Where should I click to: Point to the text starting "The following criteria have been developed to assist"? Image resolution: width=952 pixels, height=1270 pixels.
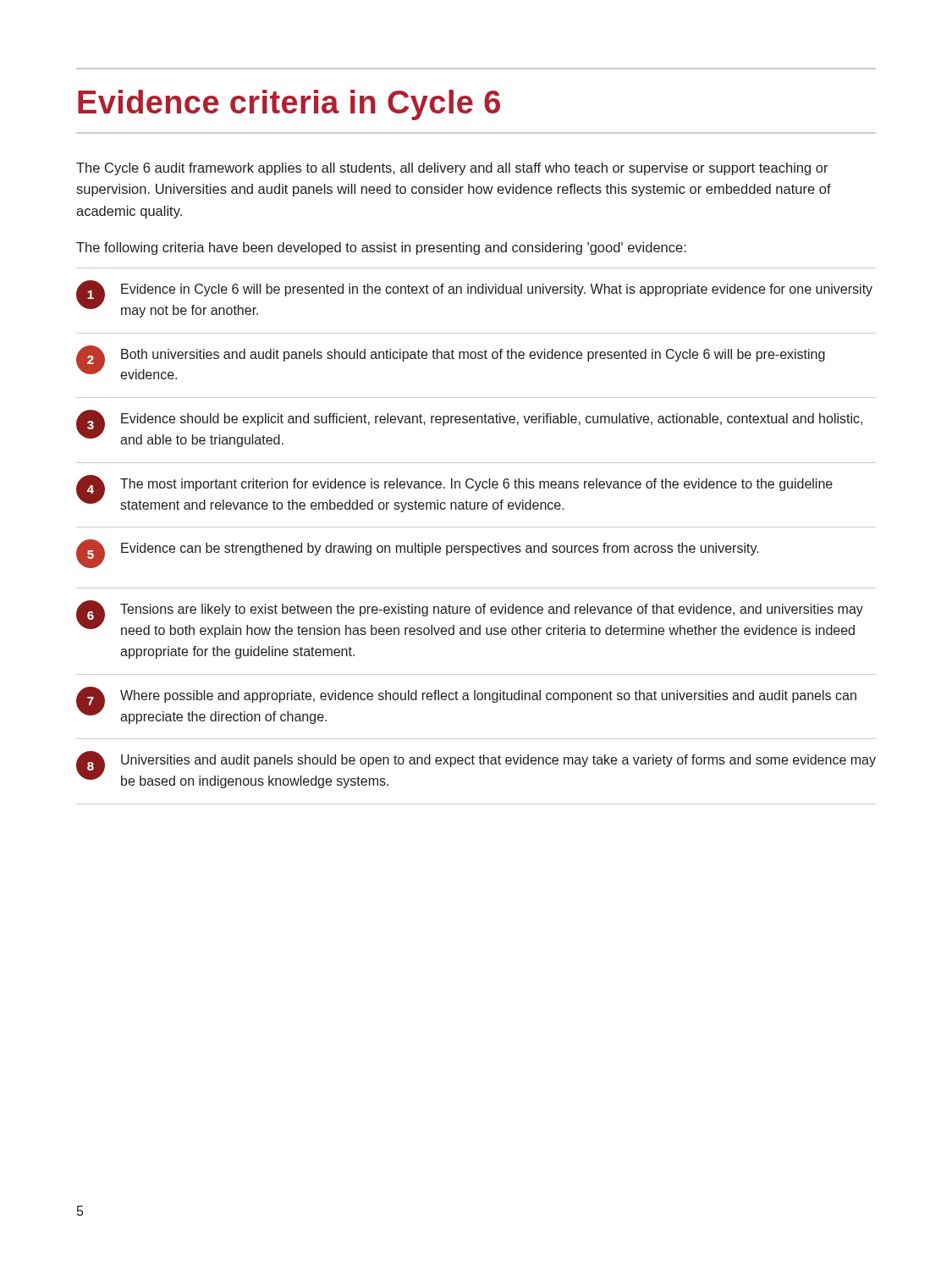coord(382,248)
